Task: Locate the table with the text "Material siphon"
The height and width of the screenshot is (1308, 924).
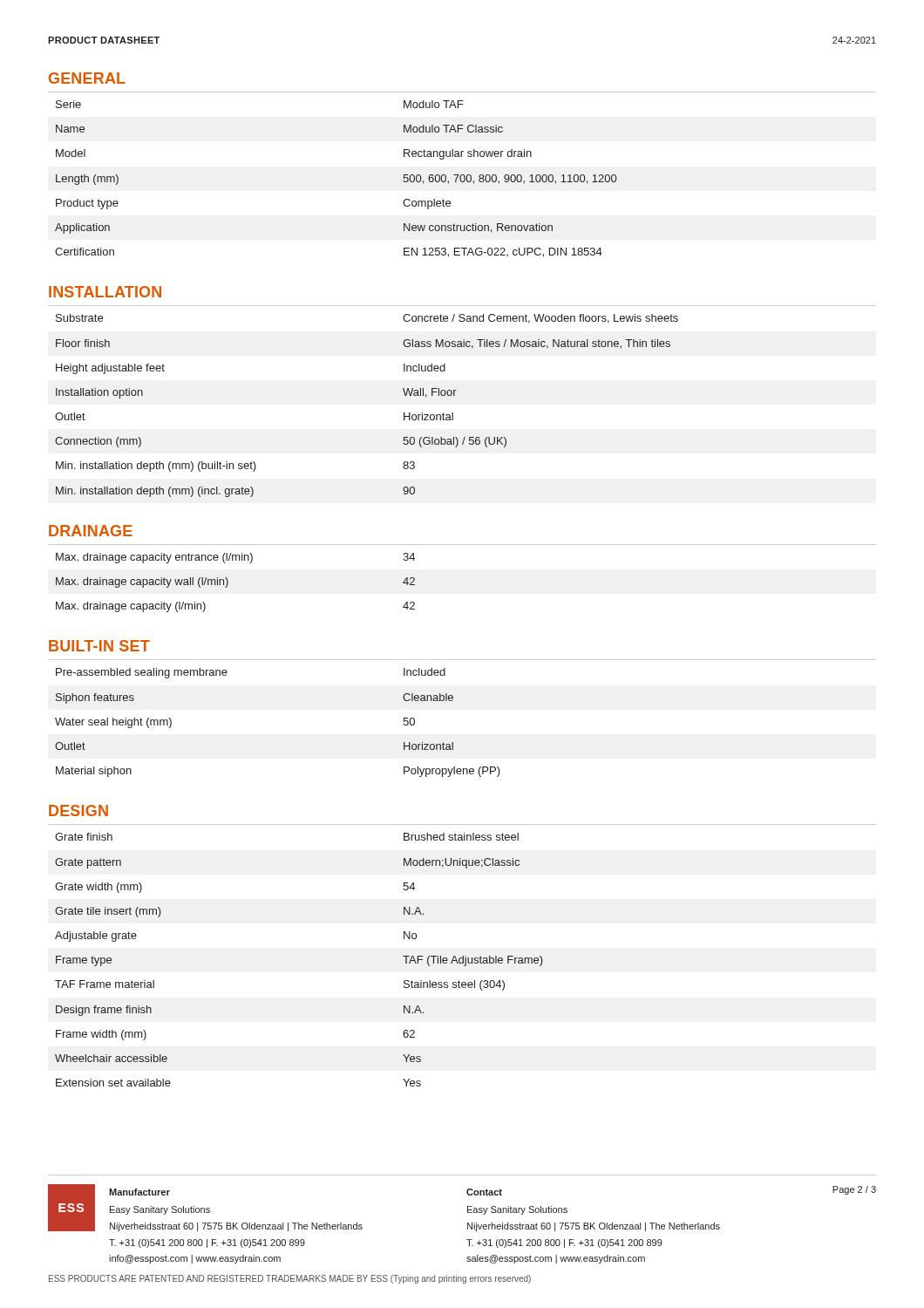Action: 462,722
